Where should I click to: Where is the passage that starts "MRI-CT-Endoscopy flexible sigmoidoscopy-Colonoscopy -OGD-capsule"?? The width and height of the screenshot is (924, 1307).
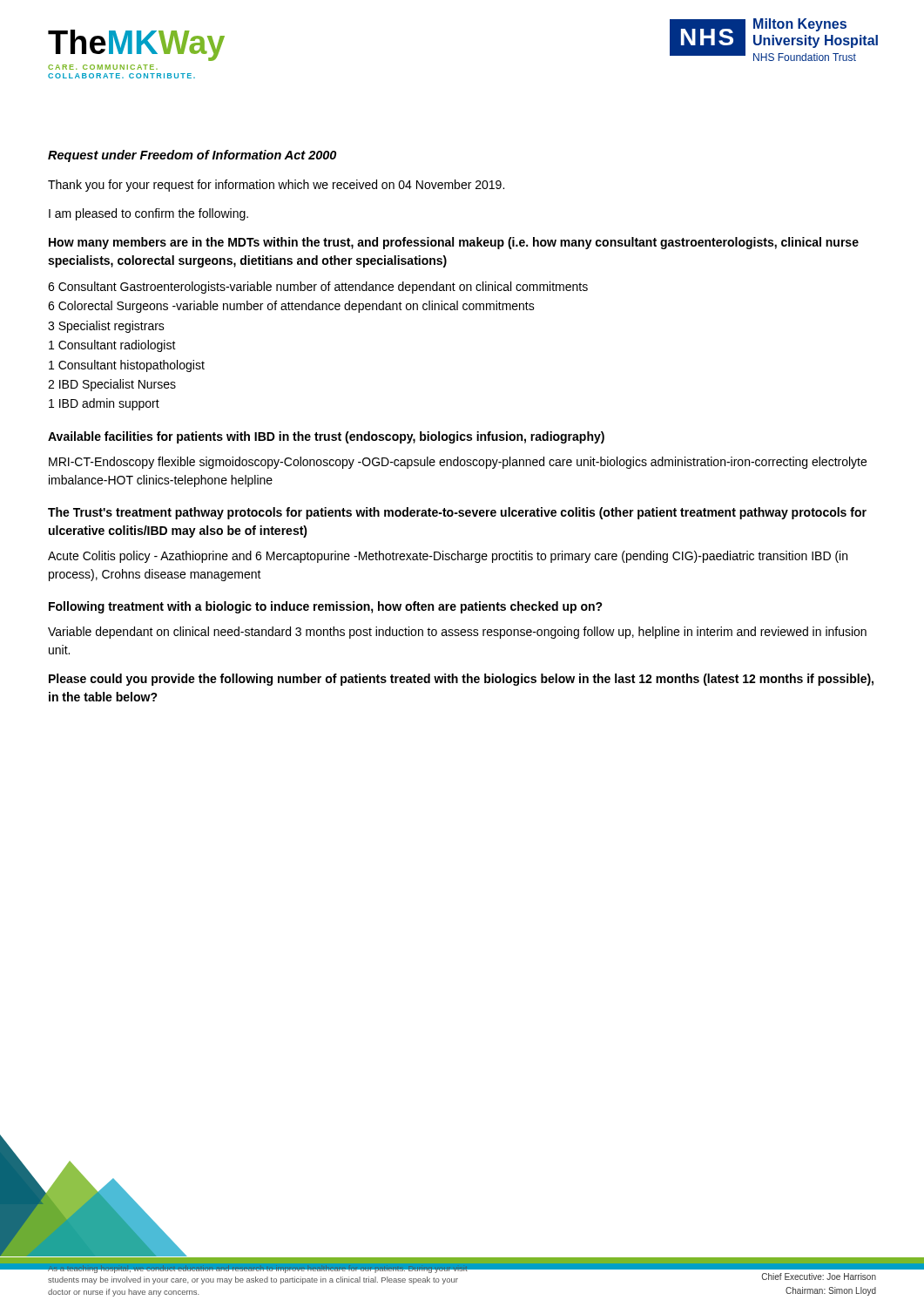click(458, 471)
